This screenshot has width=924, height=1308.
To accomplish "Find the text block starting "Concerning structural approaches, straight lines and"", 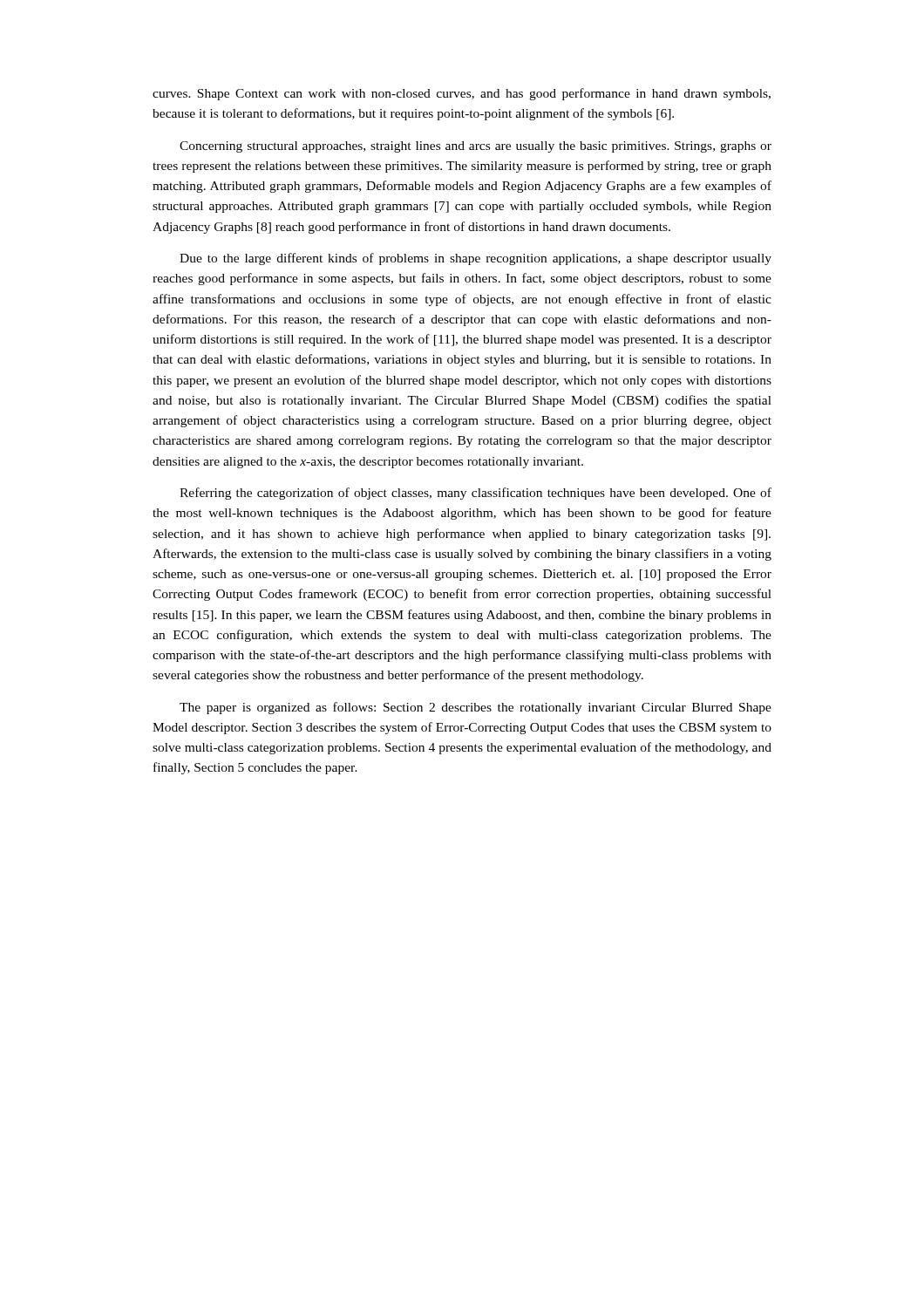I will (462, 185).
